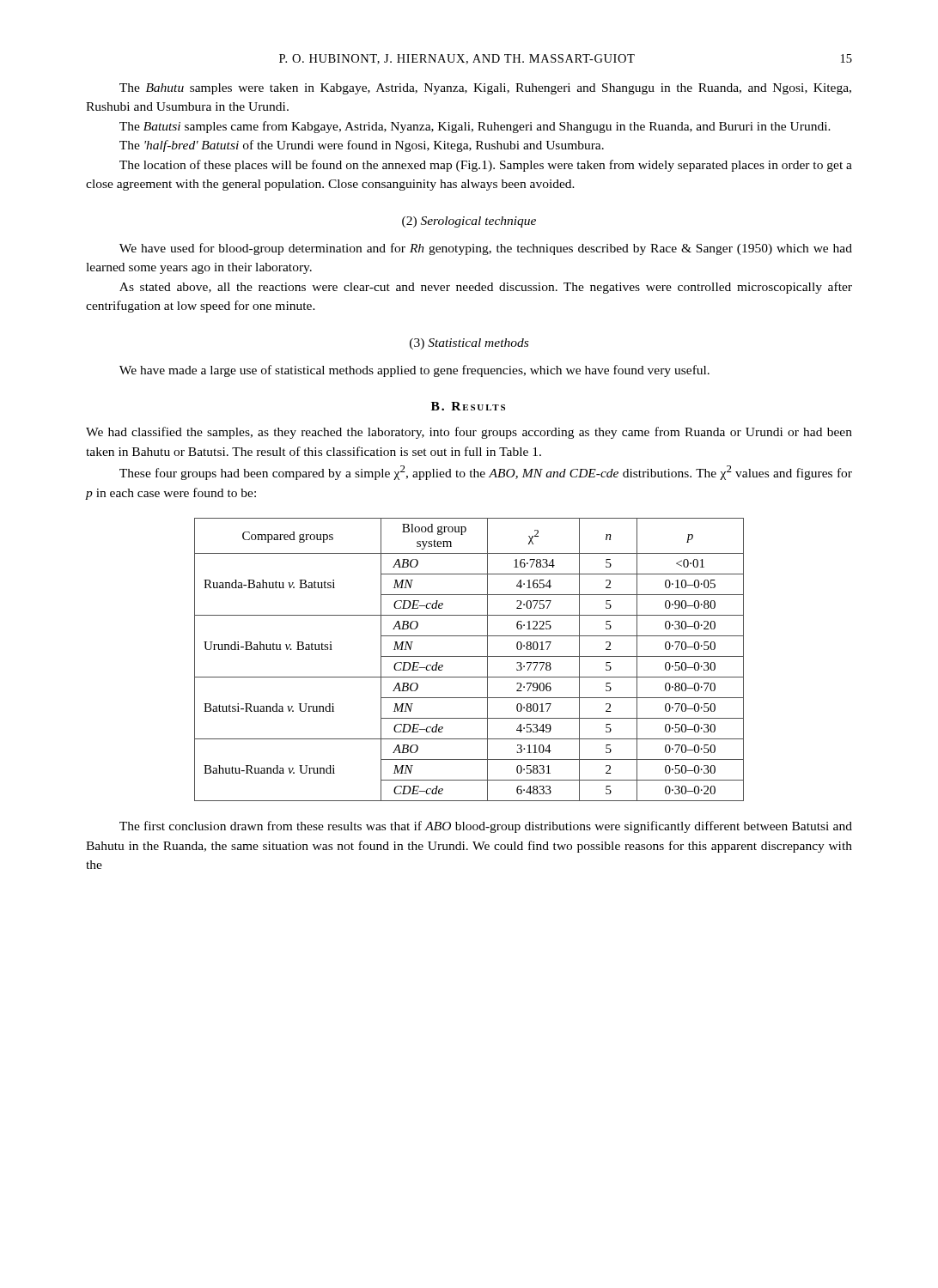Navigate to the text starting "The 'half-bred' Batutsi of"
This screenshot has width=938, height=1288.
click(x=469, y=146)
